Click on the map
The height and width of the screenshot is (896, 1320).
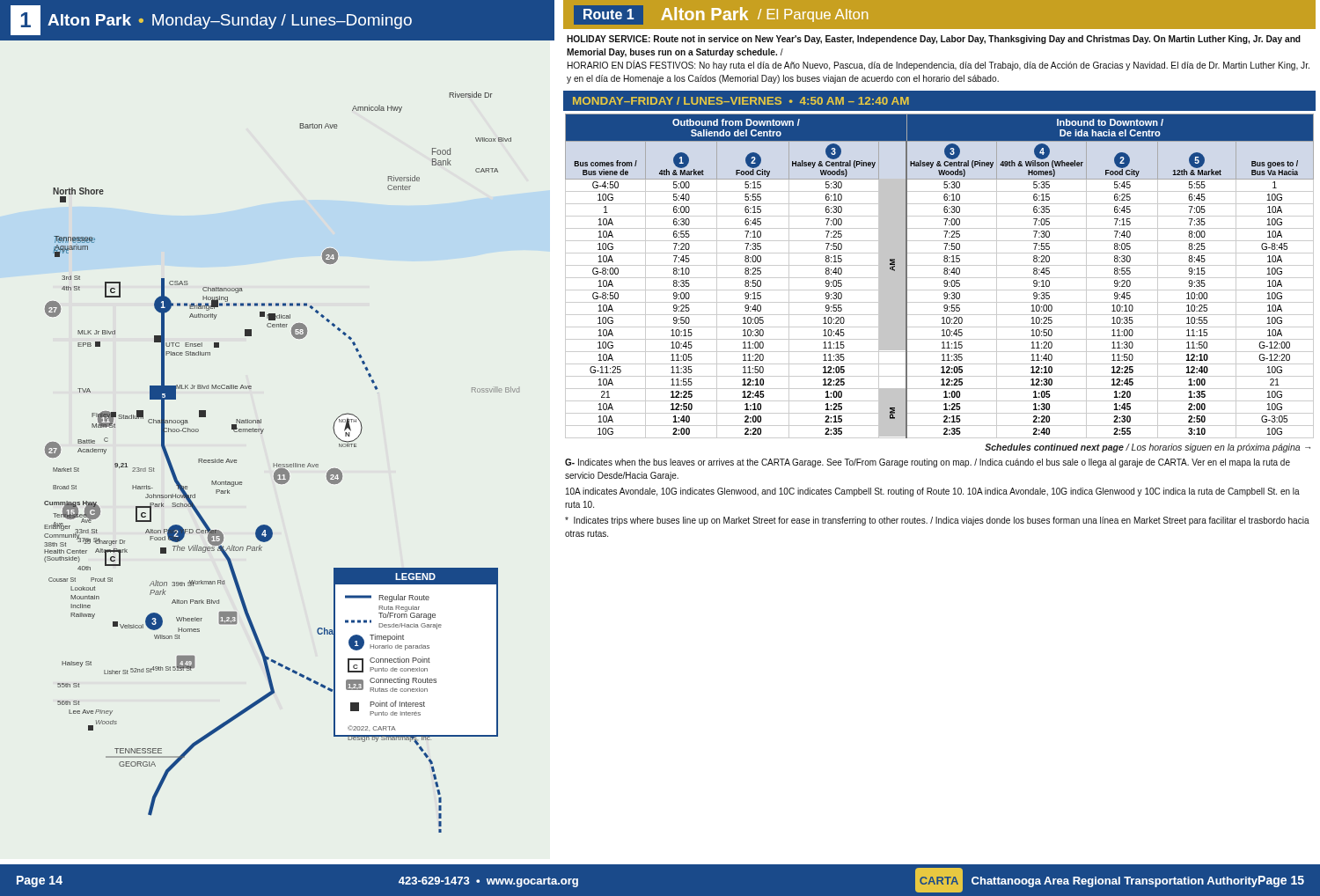click(275, 450)
